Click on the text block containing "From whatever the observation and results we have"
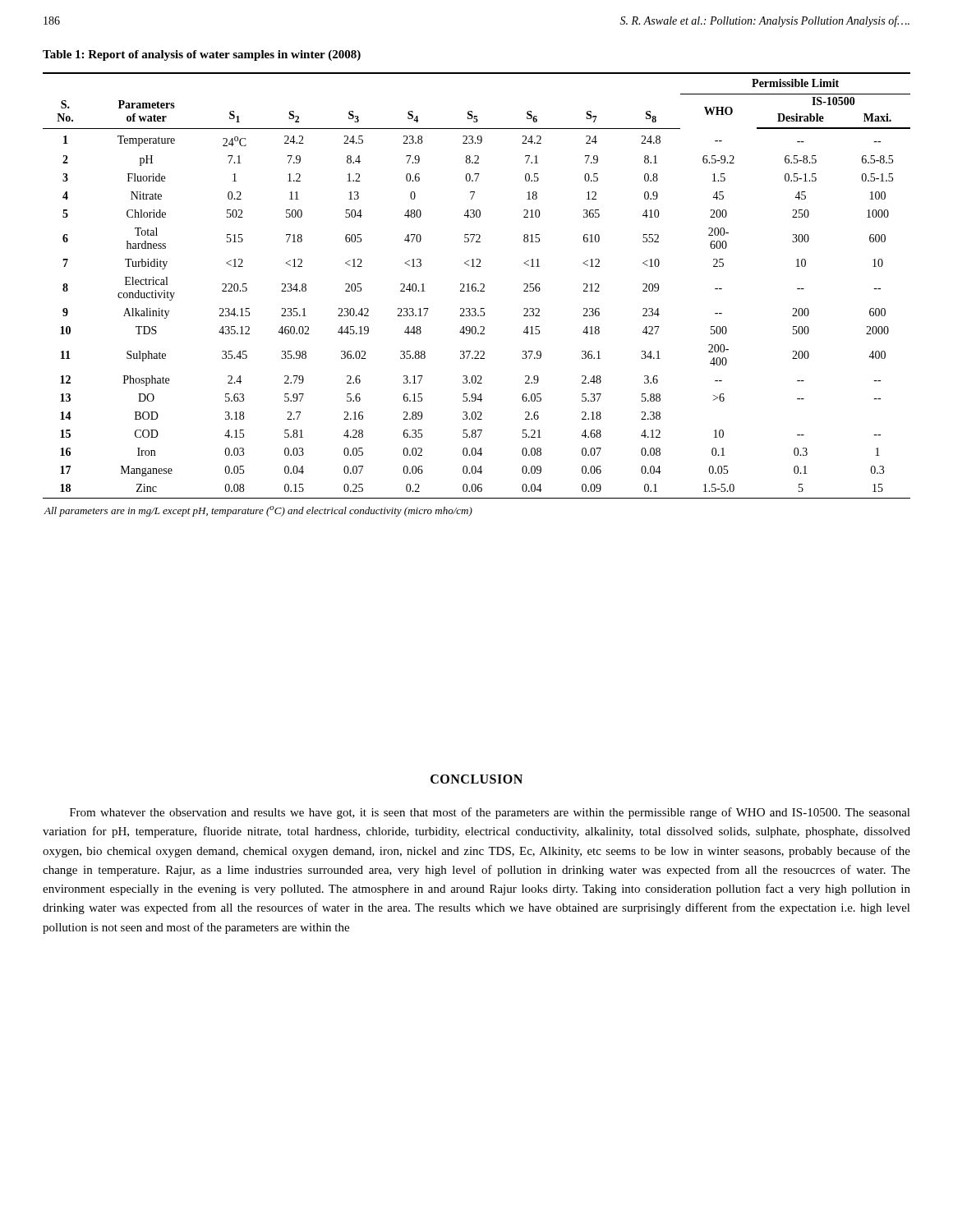This screenshot has width=953, height=1232. tap(476, 870)
